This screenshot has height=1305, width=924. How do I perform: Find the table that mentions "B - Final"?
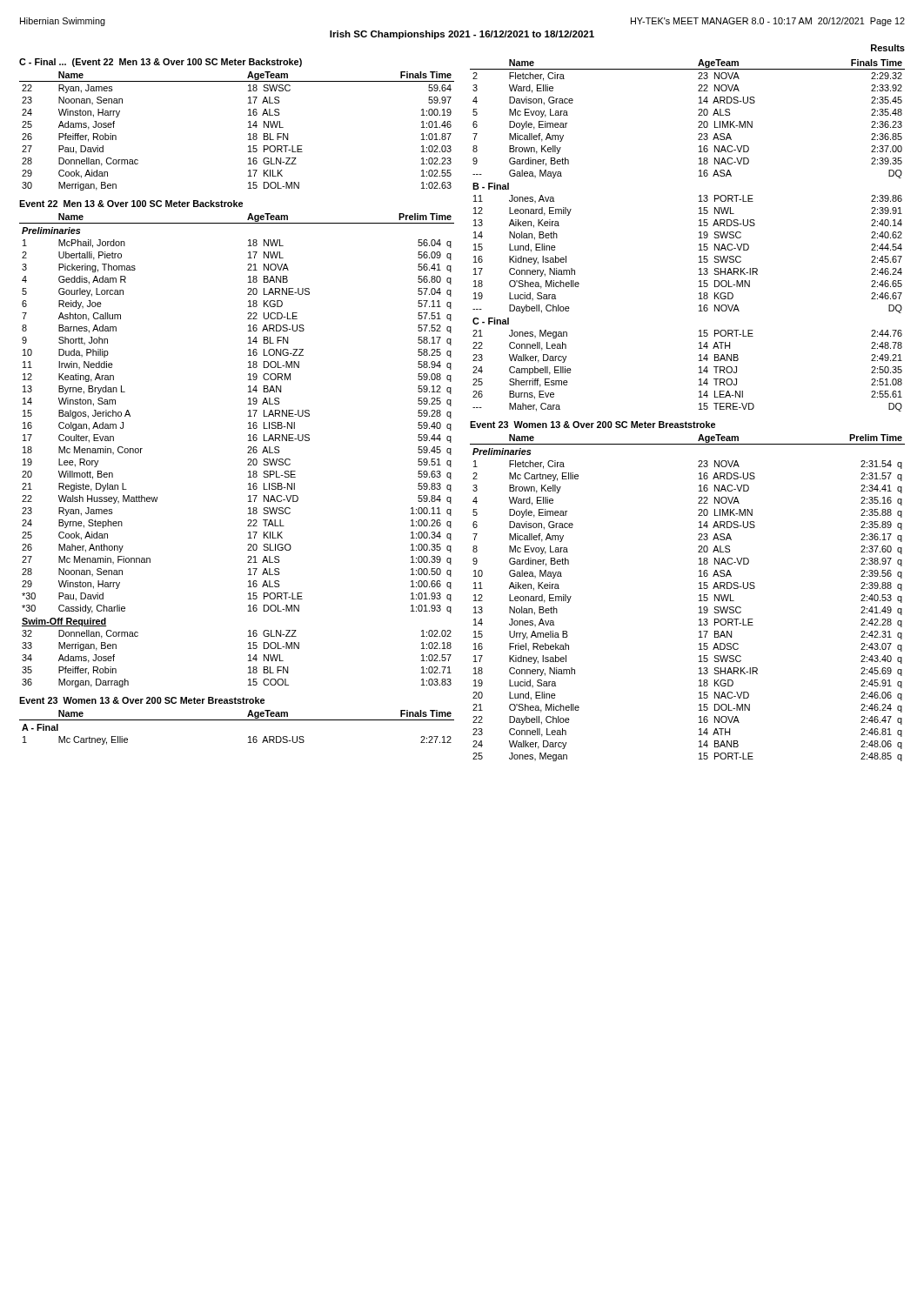tap(687, 234)
